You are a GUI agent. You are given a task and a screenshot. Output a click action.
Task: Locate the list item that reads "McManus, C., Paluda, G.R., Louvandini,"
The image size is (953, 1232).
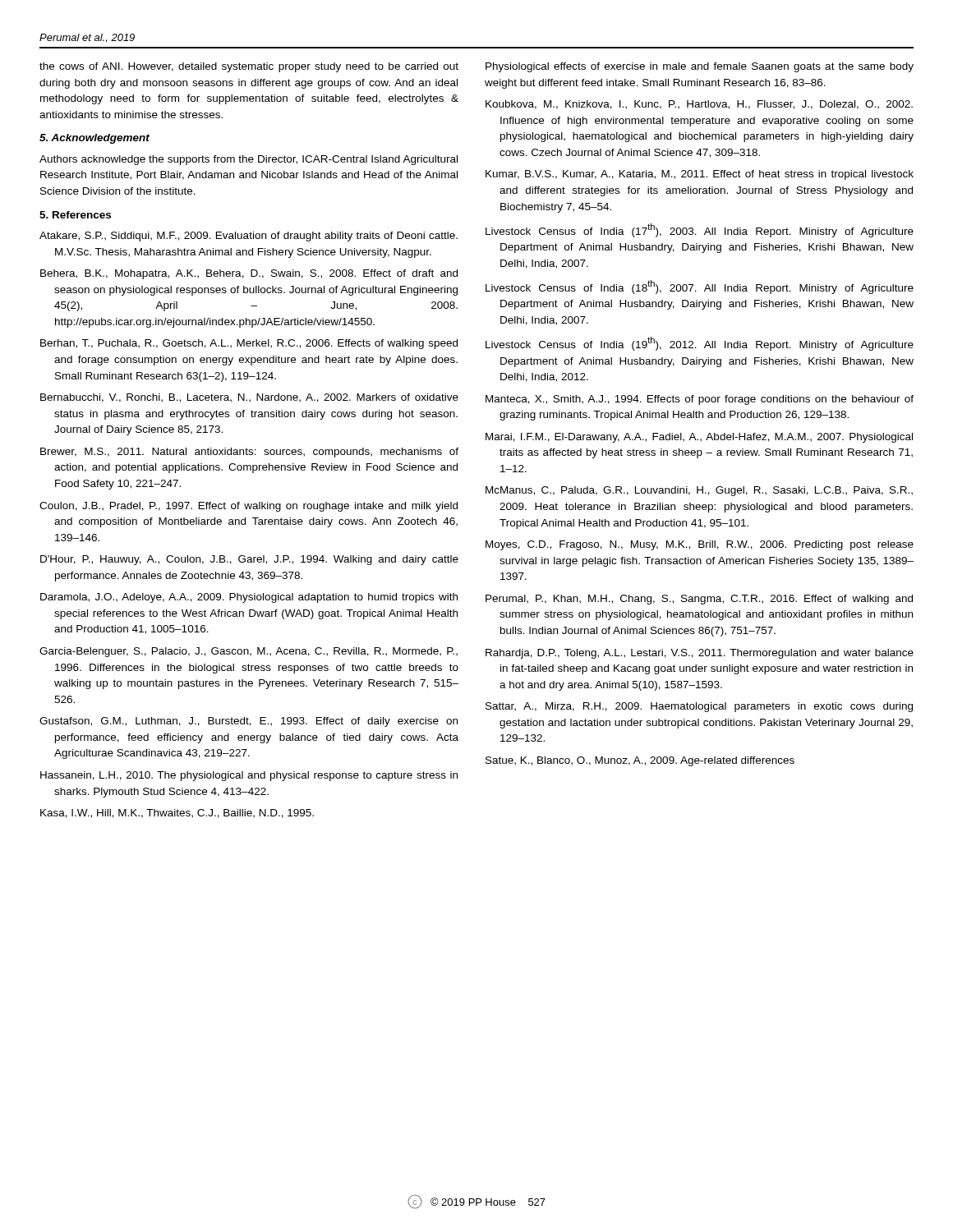(x=699, y=507)
